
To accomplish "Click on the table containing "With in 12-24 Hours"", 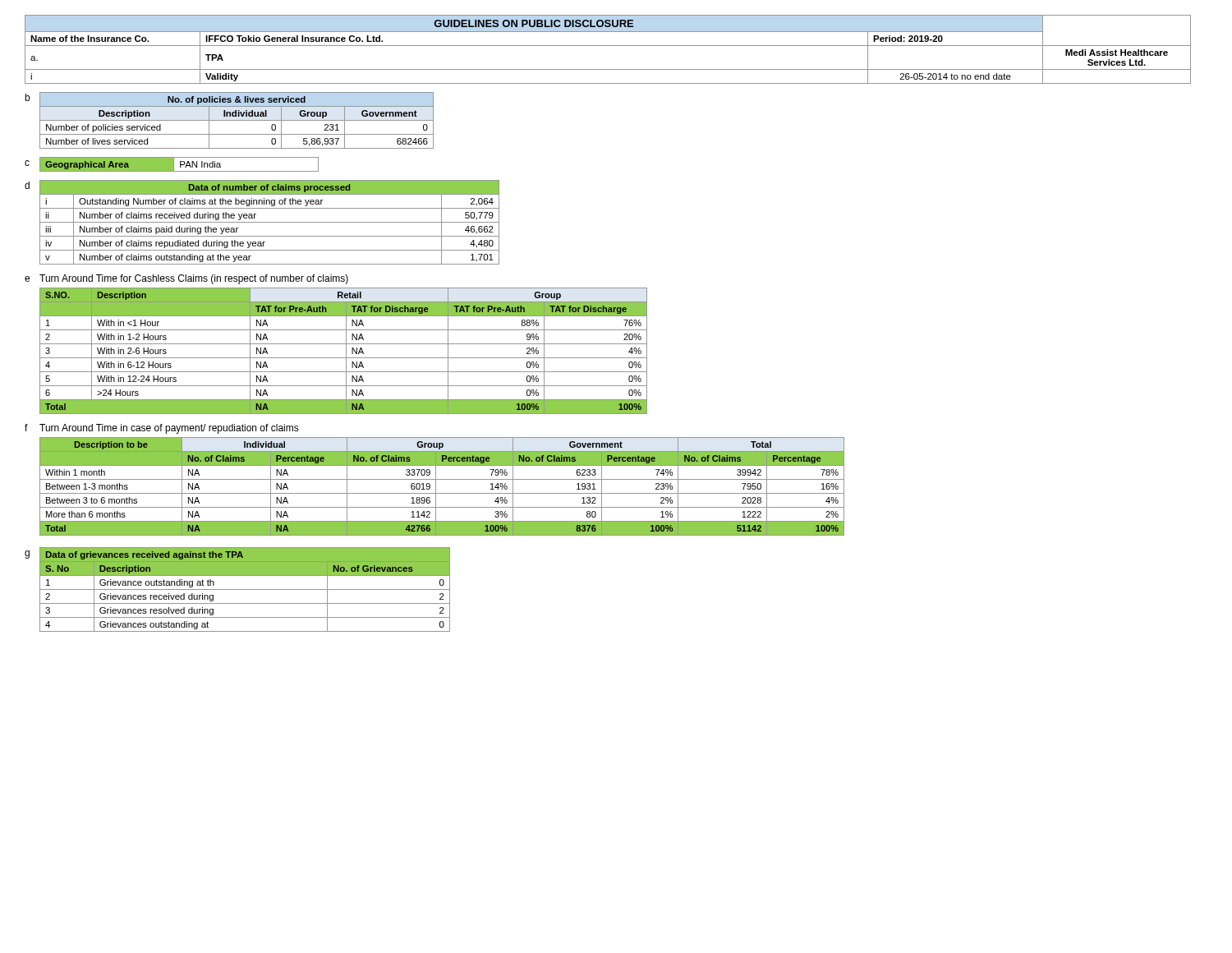I will pos(623,351).
